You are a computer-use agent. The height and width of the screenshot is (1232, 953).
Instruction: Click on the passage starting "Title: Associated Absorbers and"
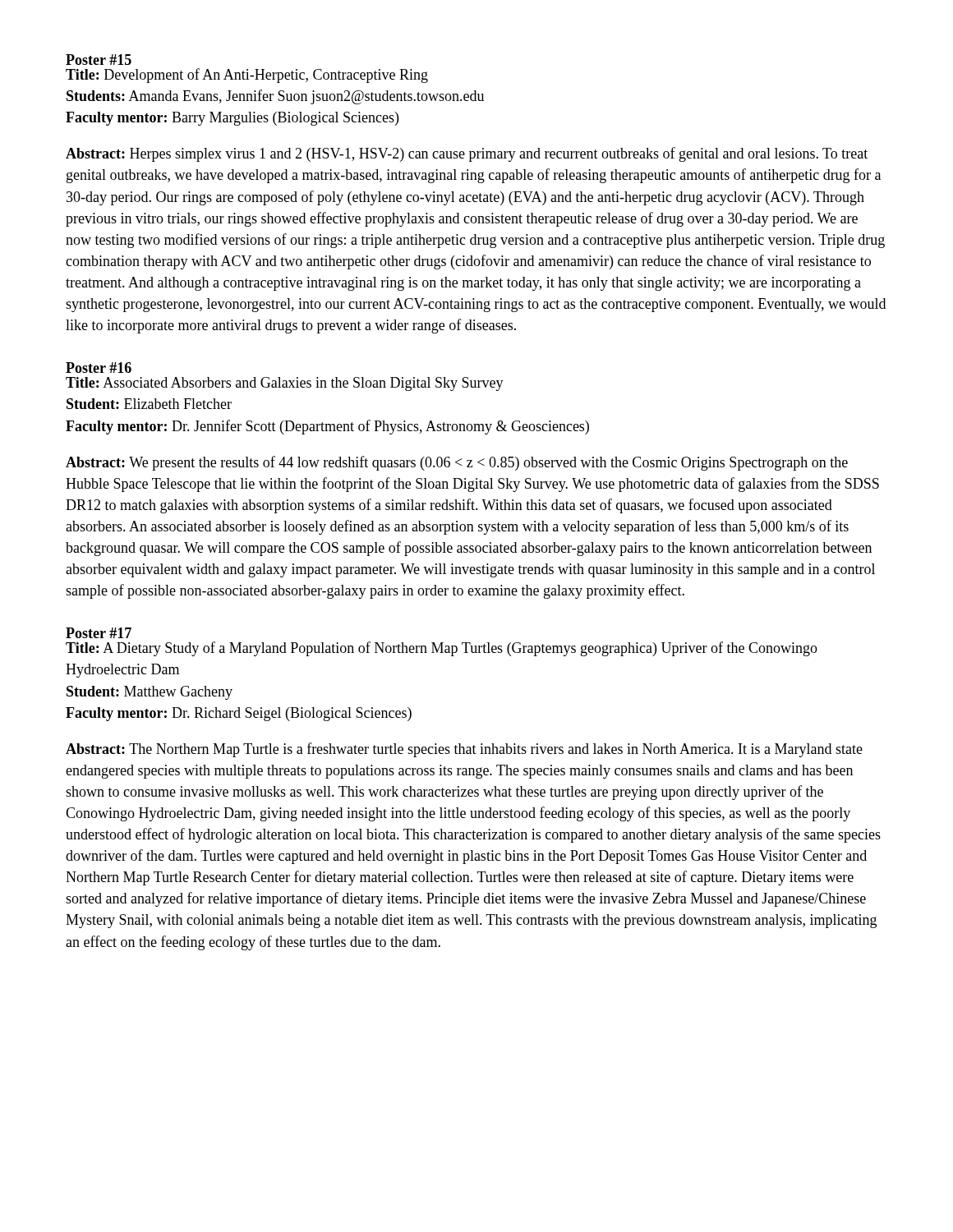point(285,384)
